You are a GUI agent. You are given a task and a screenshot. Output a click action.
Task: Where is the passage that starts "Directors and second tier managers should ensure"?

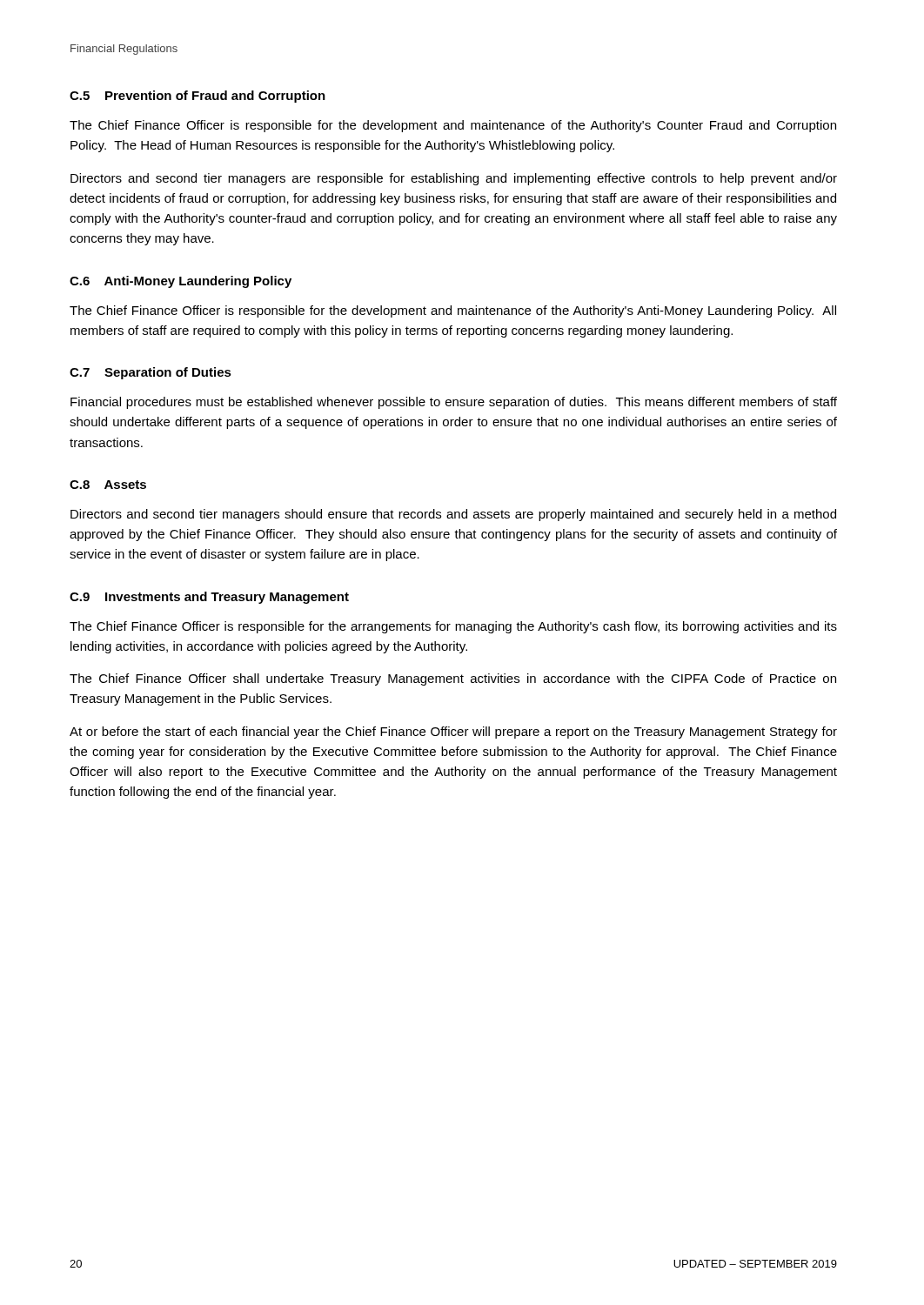coord(453,534)
